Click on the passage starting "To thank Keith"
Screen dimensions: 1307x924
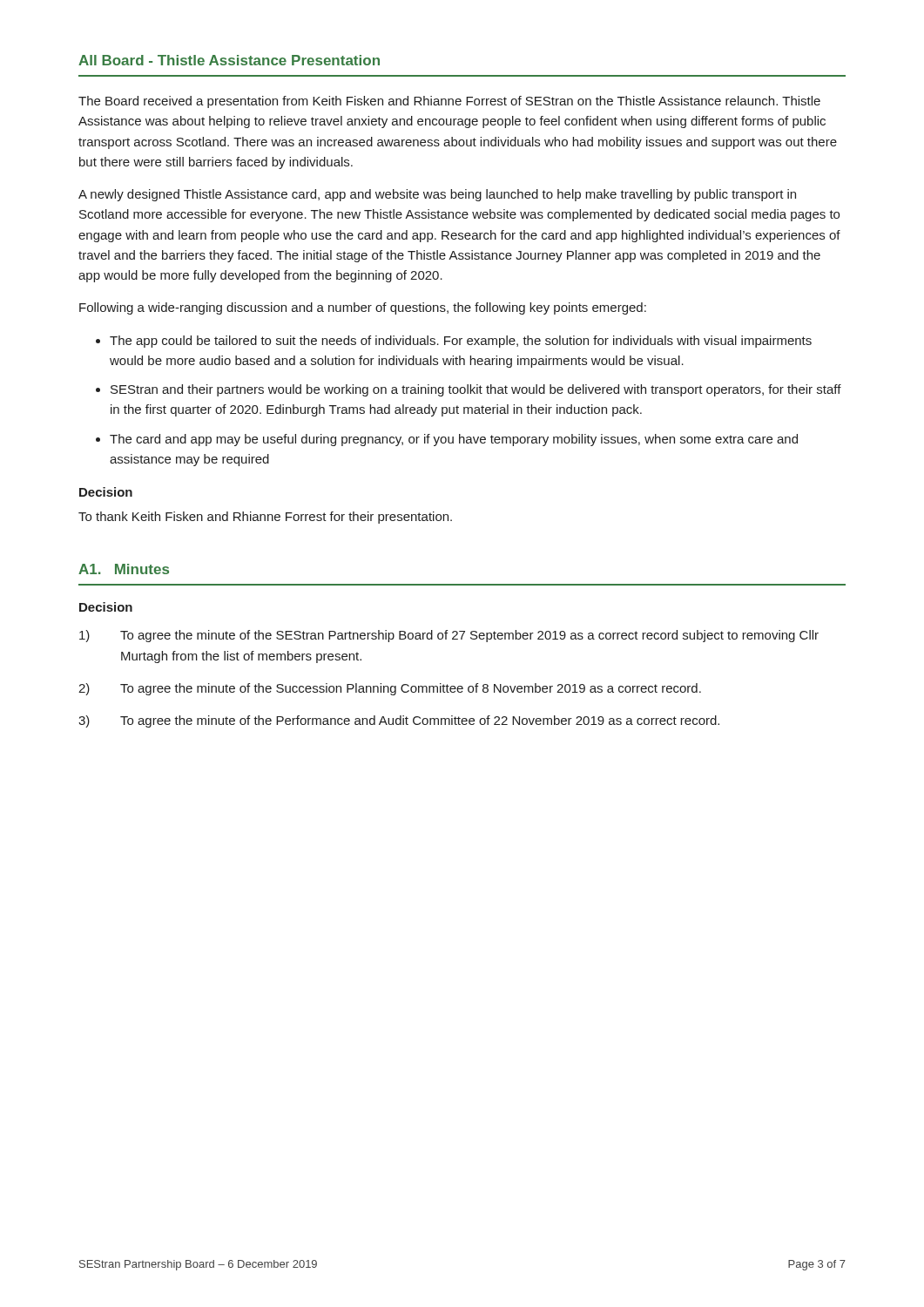pos(266,516)
